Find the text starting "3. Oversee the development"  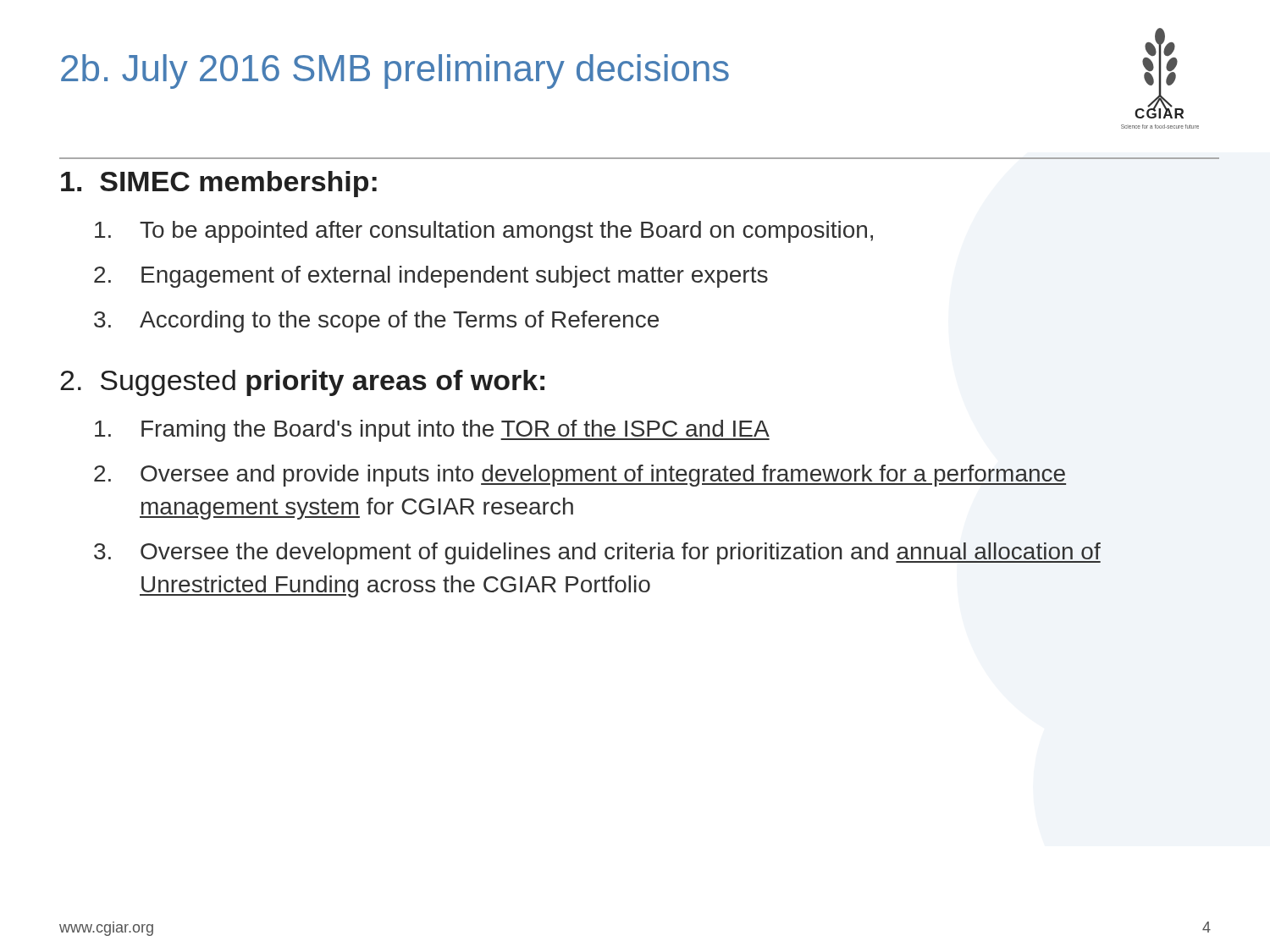pyautogui.click(x=631, y=568)
